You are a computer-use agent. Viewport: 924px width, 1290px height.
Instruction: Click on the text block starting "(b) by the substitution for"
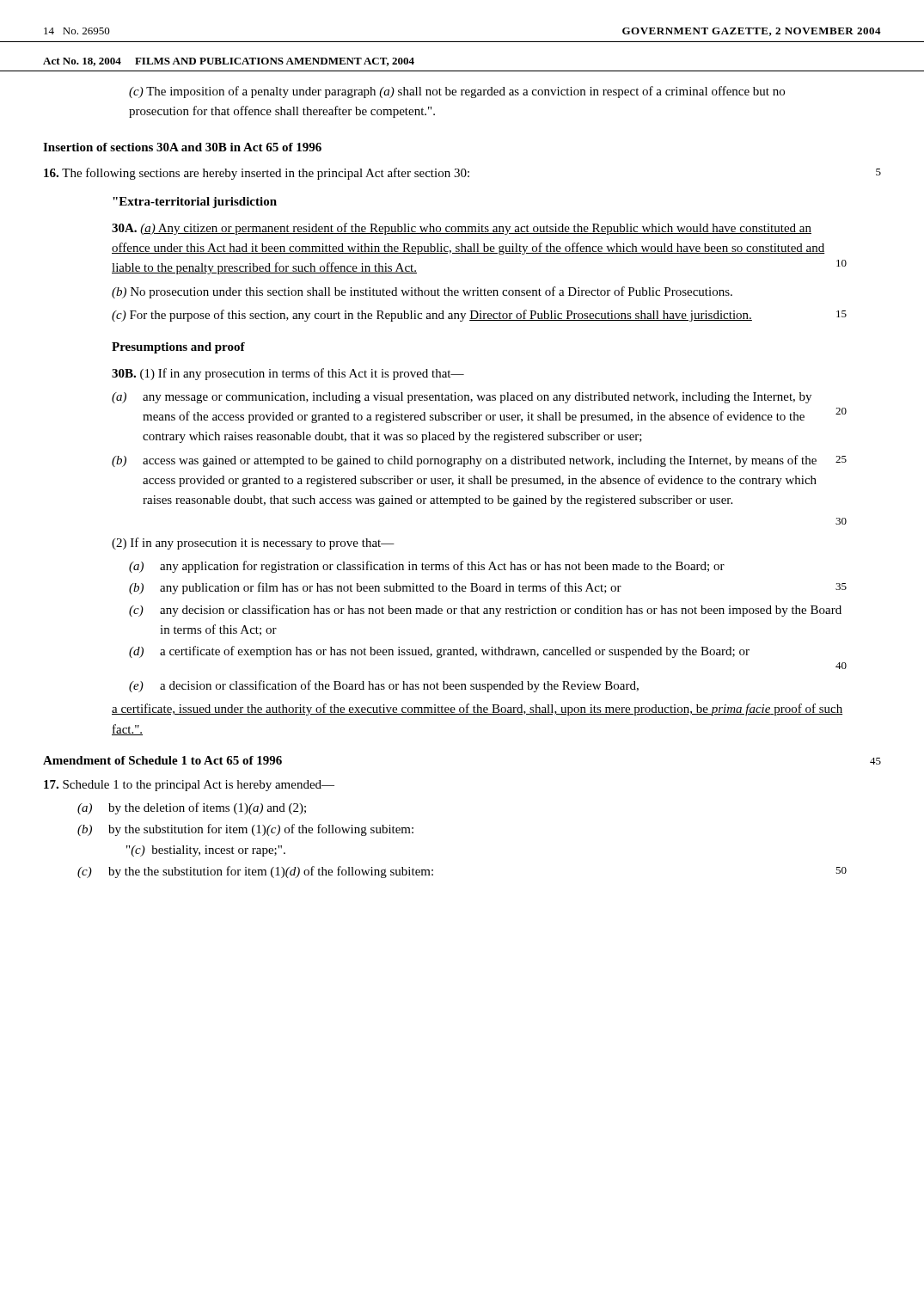(x=245, y=830)
